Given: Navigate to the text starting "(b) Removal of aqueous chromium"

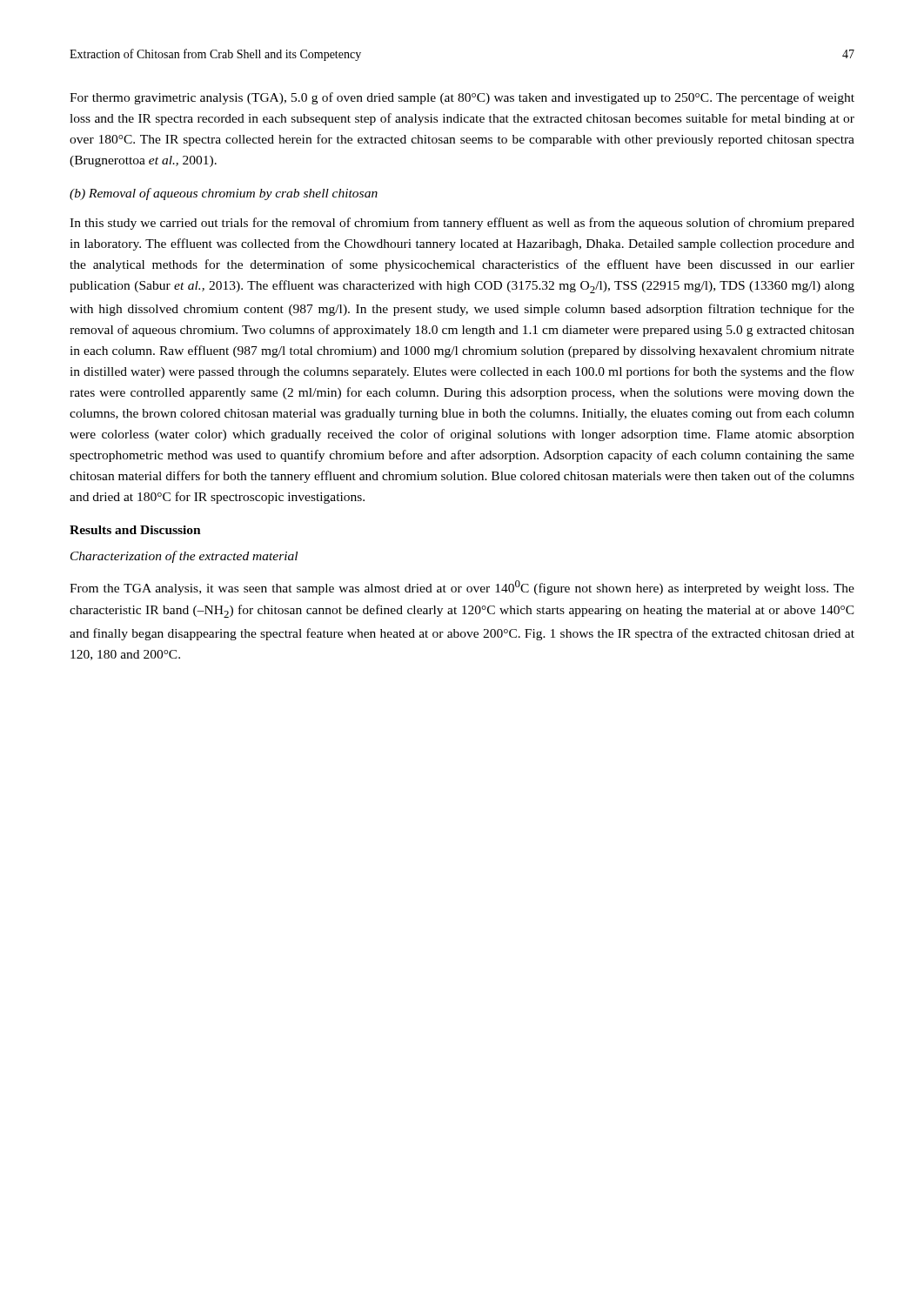Looking at the screenshot, I should [224, 193].
